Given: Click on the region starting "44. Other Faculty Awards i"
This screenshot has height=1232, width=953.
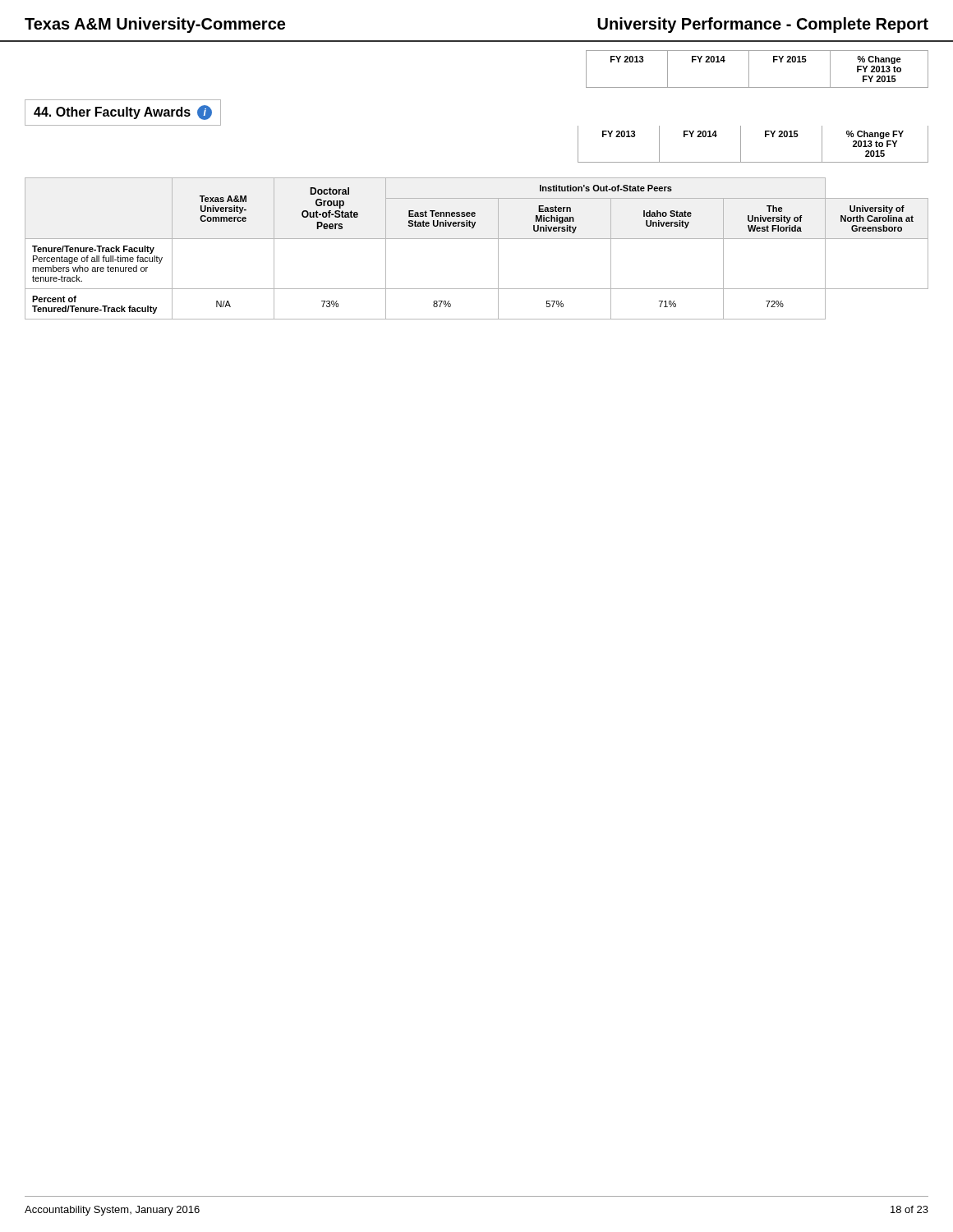Looking at the screenshot, I should [x=123, y=112].
